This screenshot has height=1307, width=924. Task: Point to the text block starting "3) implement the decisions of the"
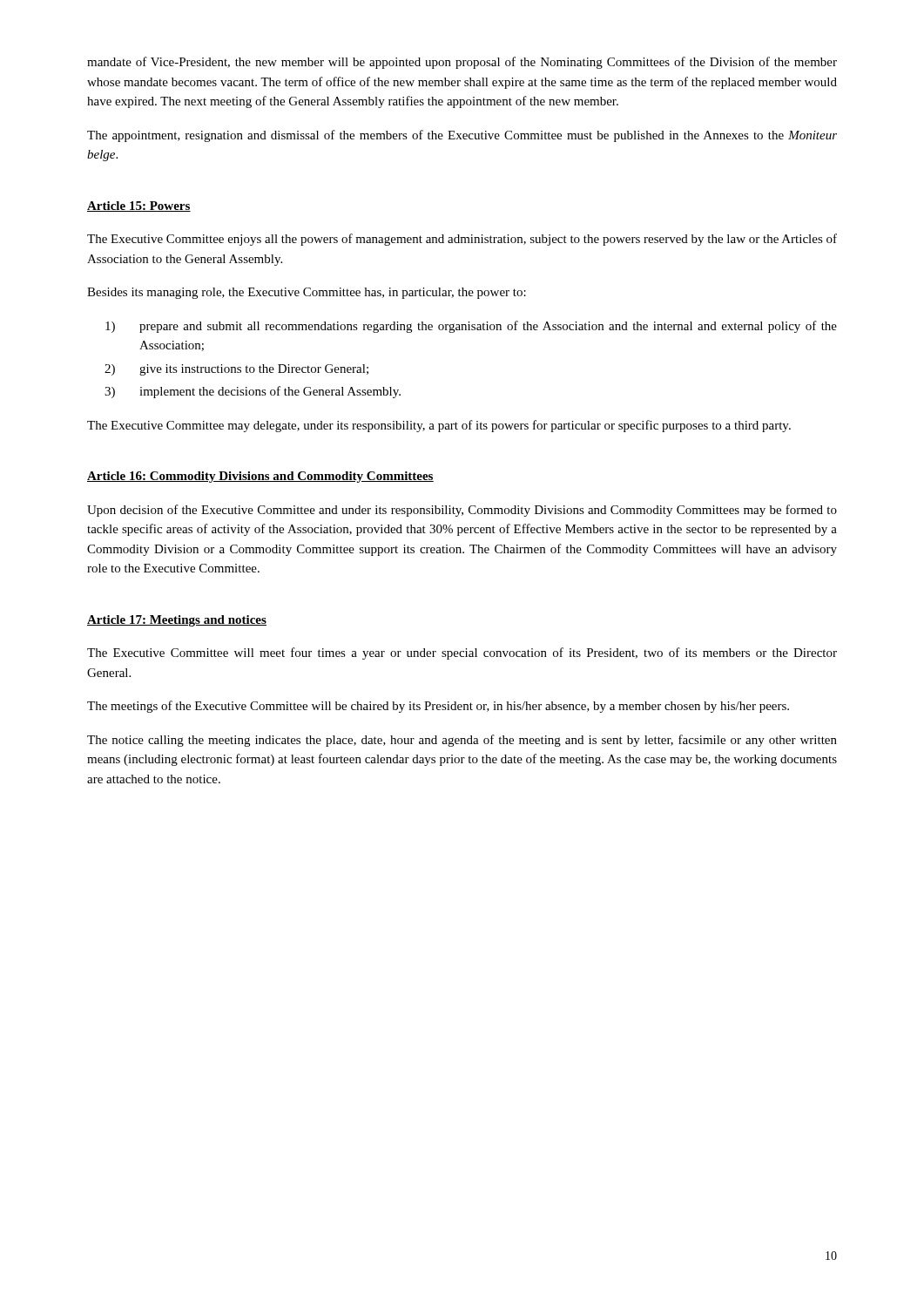click(x=253, y=392)
